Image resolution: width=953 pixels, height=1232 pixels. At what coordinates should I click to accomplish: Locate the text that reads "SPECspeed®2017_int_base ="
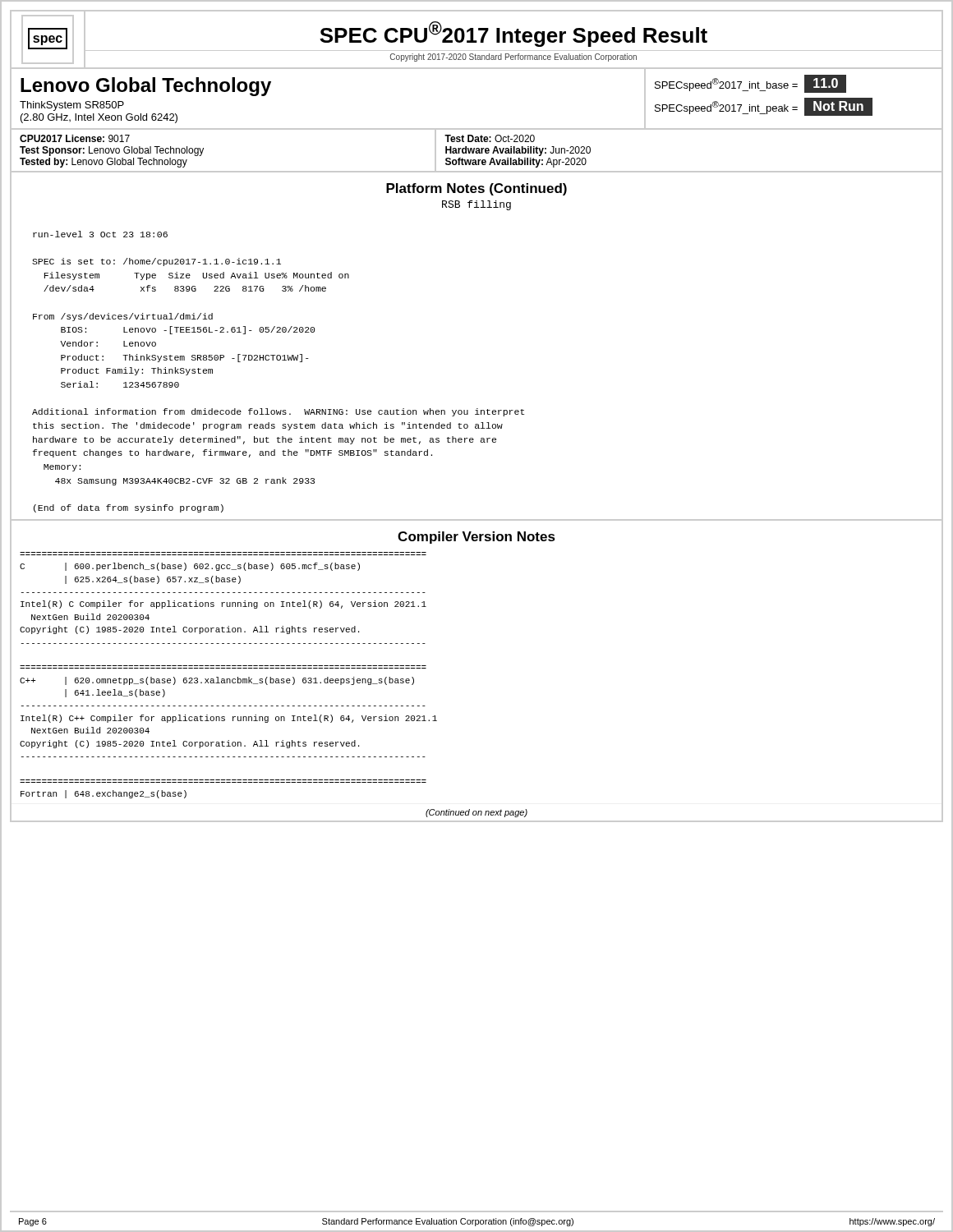726,84
